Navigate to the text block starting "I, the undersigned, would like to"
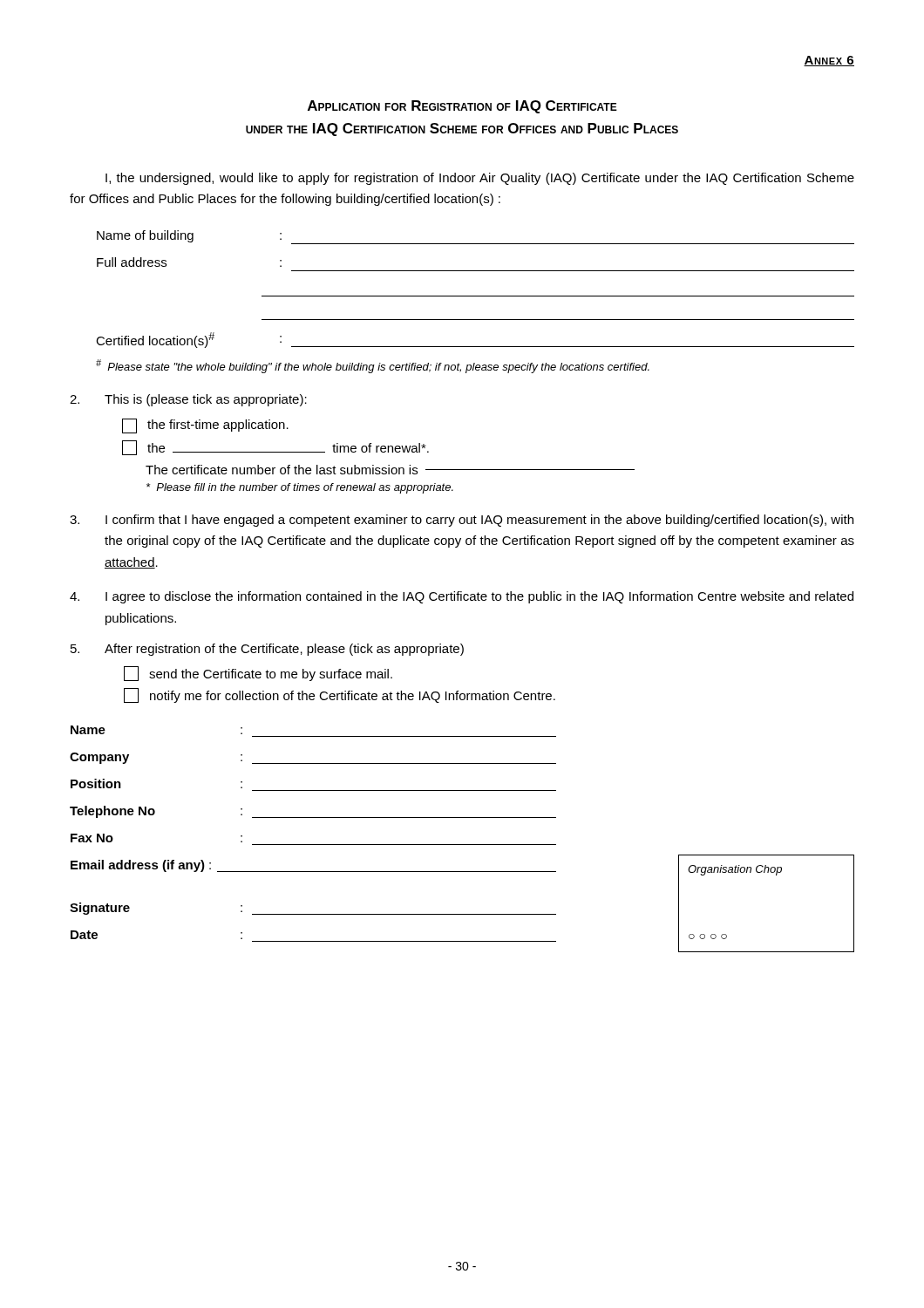The height and width of the screenshot is (1308, 924). click(x=462, y=188)
